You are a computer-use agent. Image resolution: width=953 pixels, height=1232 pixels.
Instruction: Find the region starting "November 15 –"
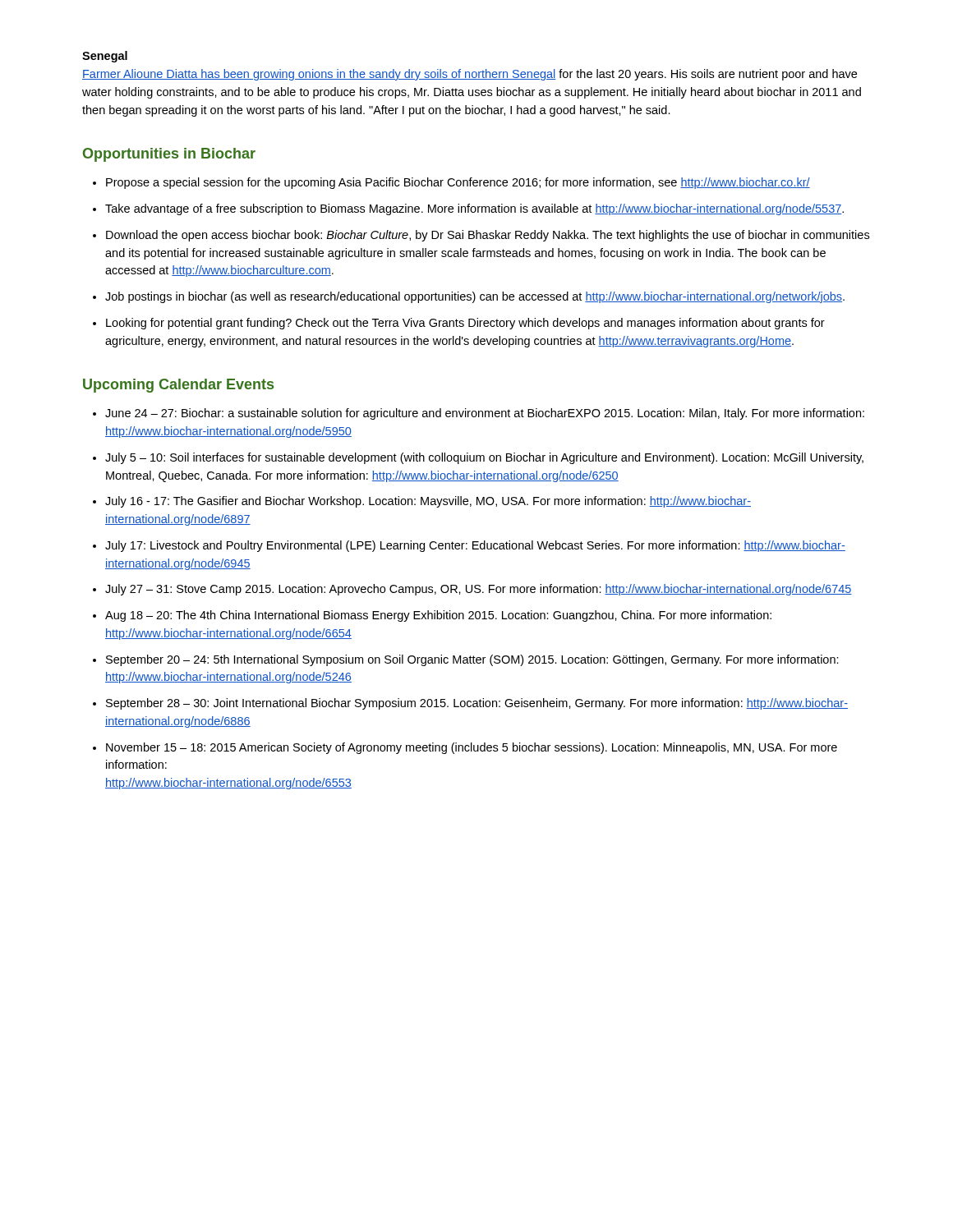(472, 748)
